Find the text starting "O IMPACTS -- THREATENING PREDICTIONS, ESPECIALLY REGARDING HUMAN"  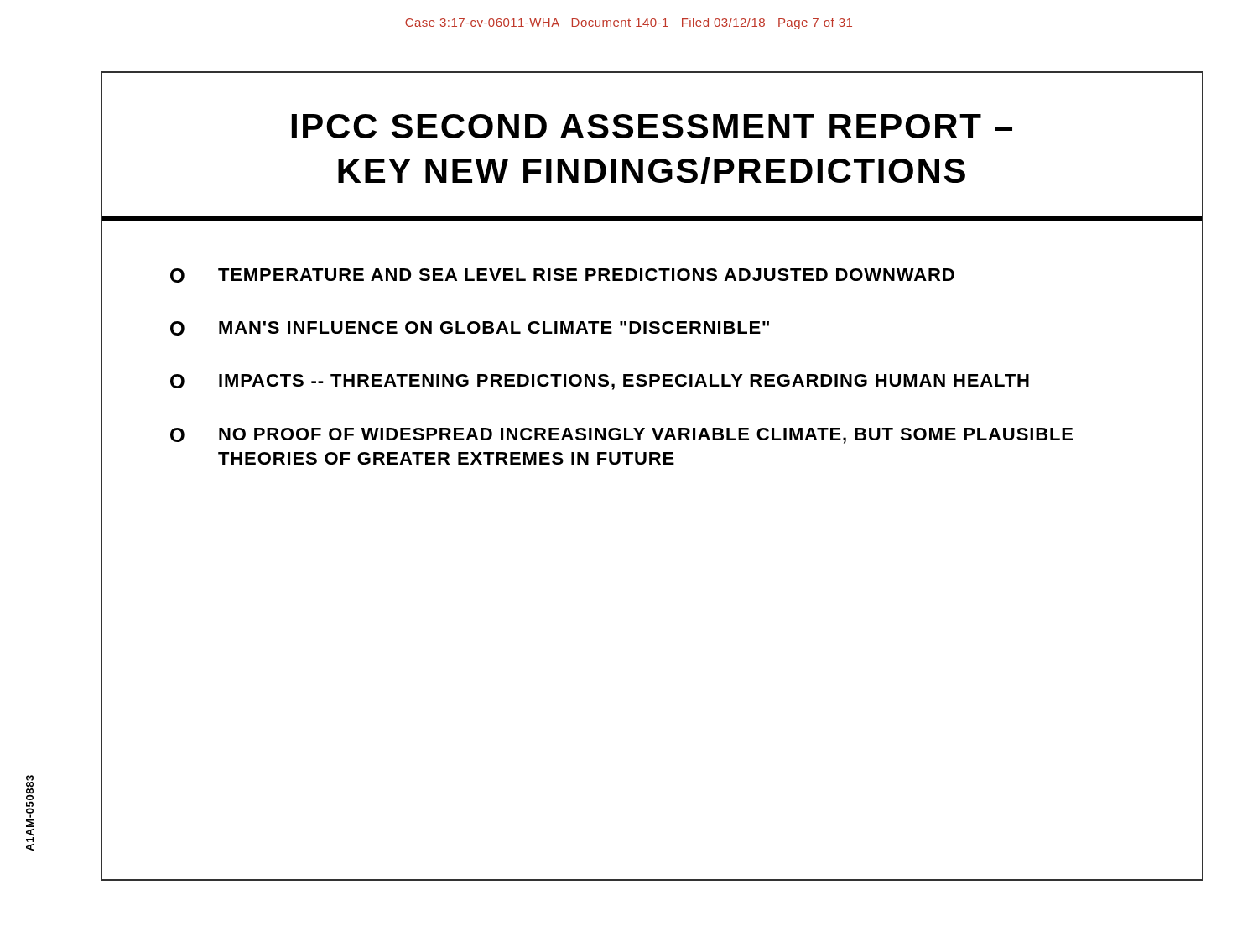click(600, 382)
